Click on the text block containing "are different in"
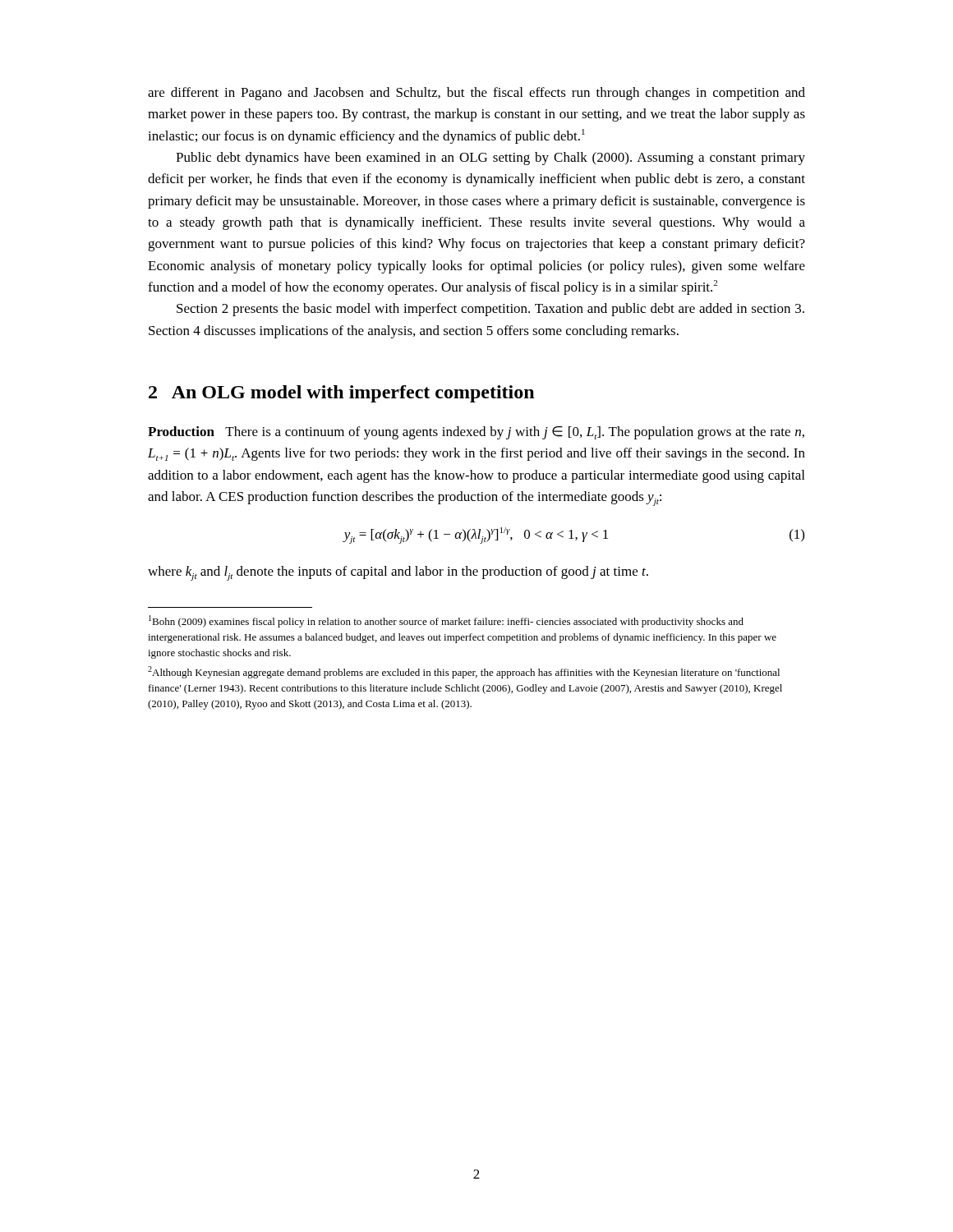The width and height of the screenshot is (953, 1232). pyautogui.click(x=476, y=114)
